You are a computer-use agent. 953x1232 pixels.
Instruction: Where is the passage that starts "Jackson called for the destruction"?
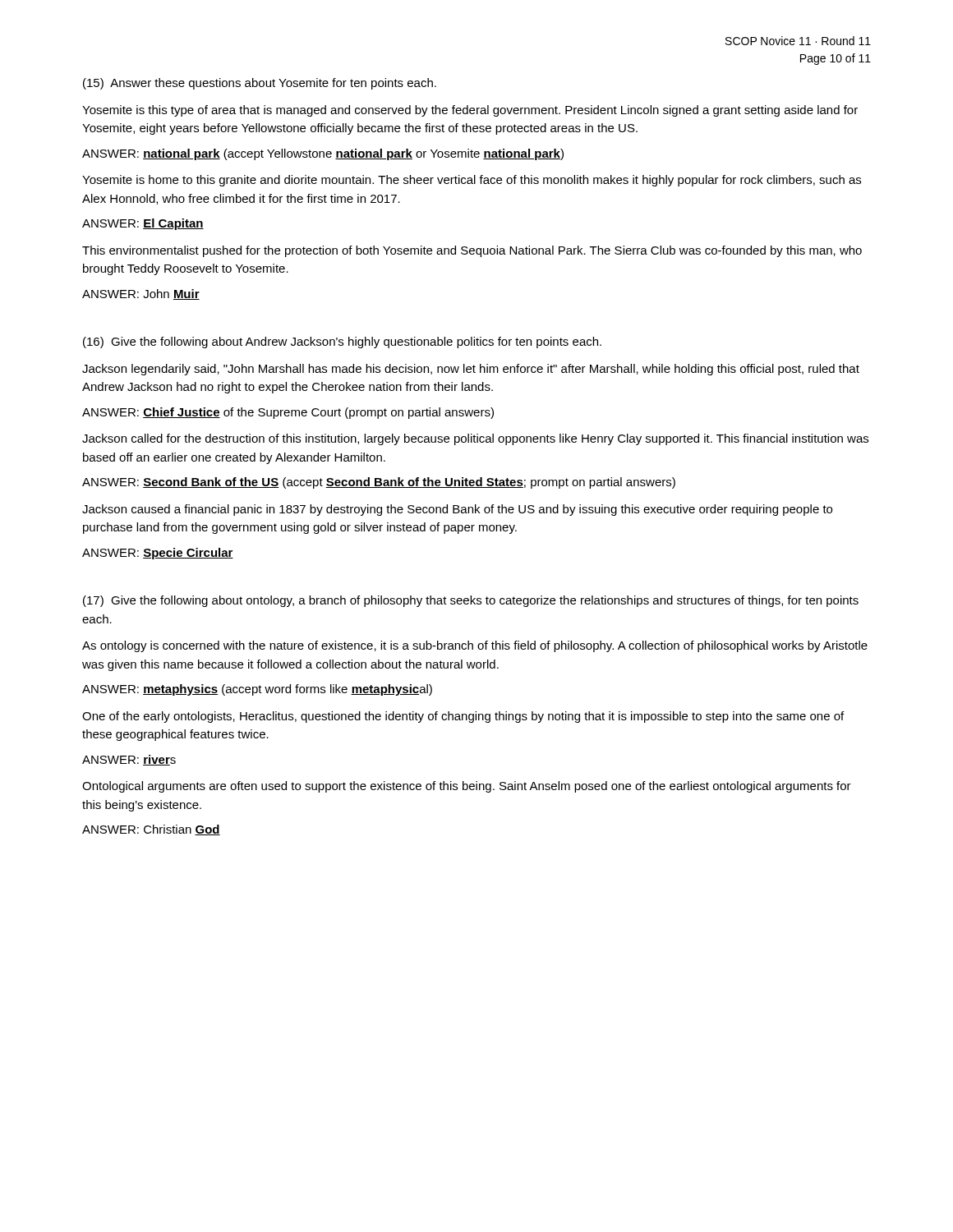[x=476, y=448]
